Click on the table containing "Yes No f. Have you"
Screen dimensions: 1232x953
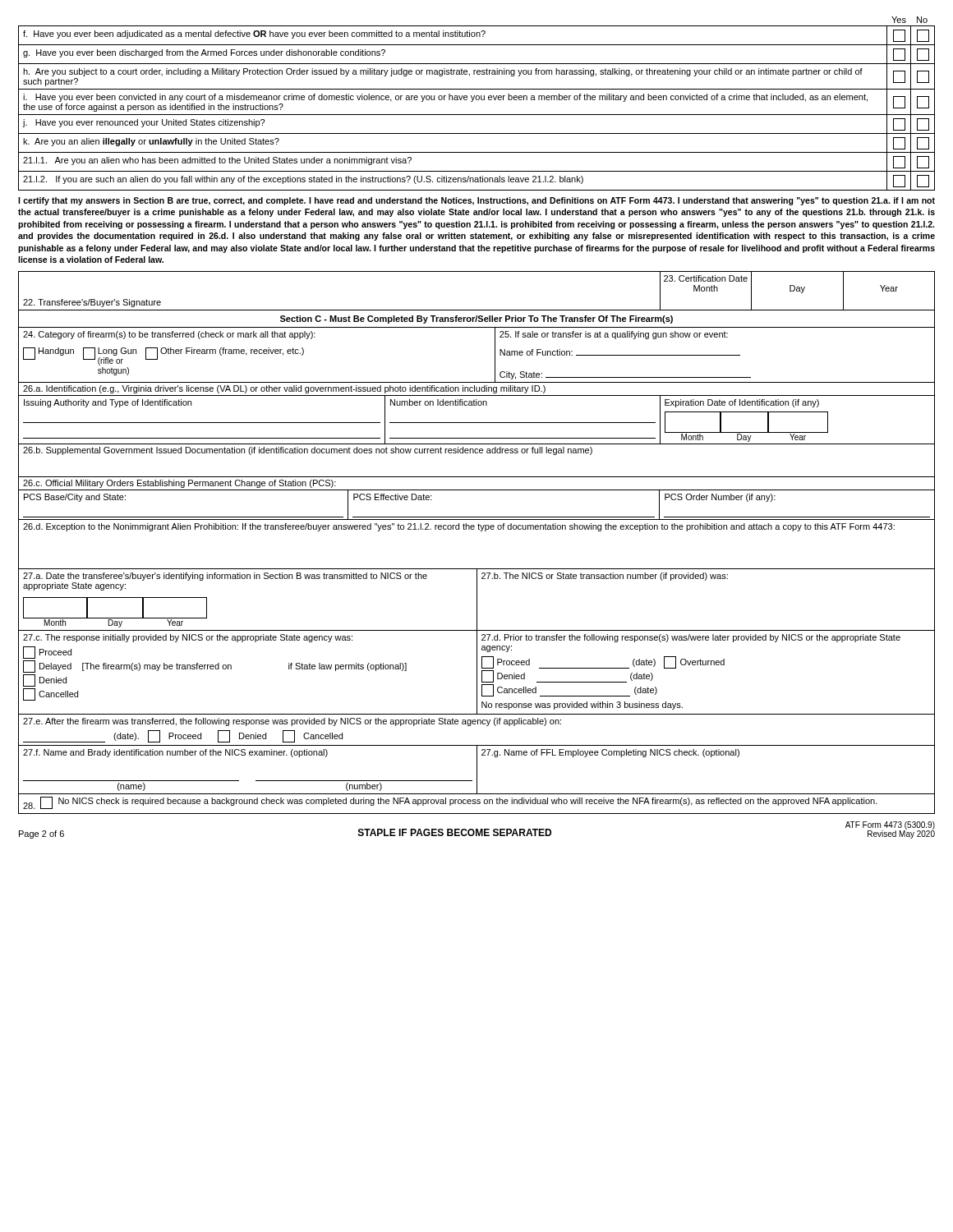476,103
